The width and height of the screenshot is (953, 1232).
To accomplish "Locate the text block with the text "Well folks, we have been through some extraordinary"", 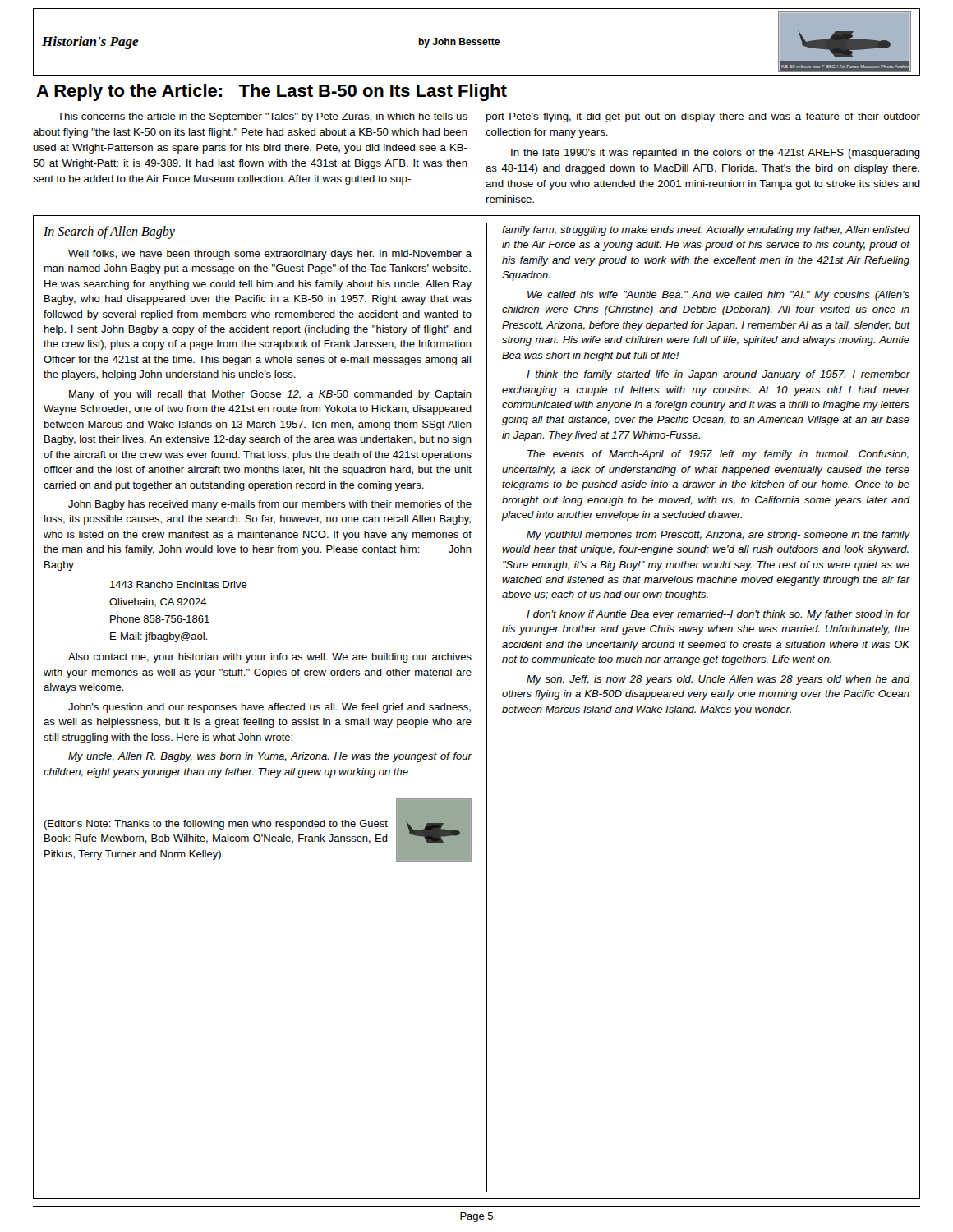I will 258,409.
